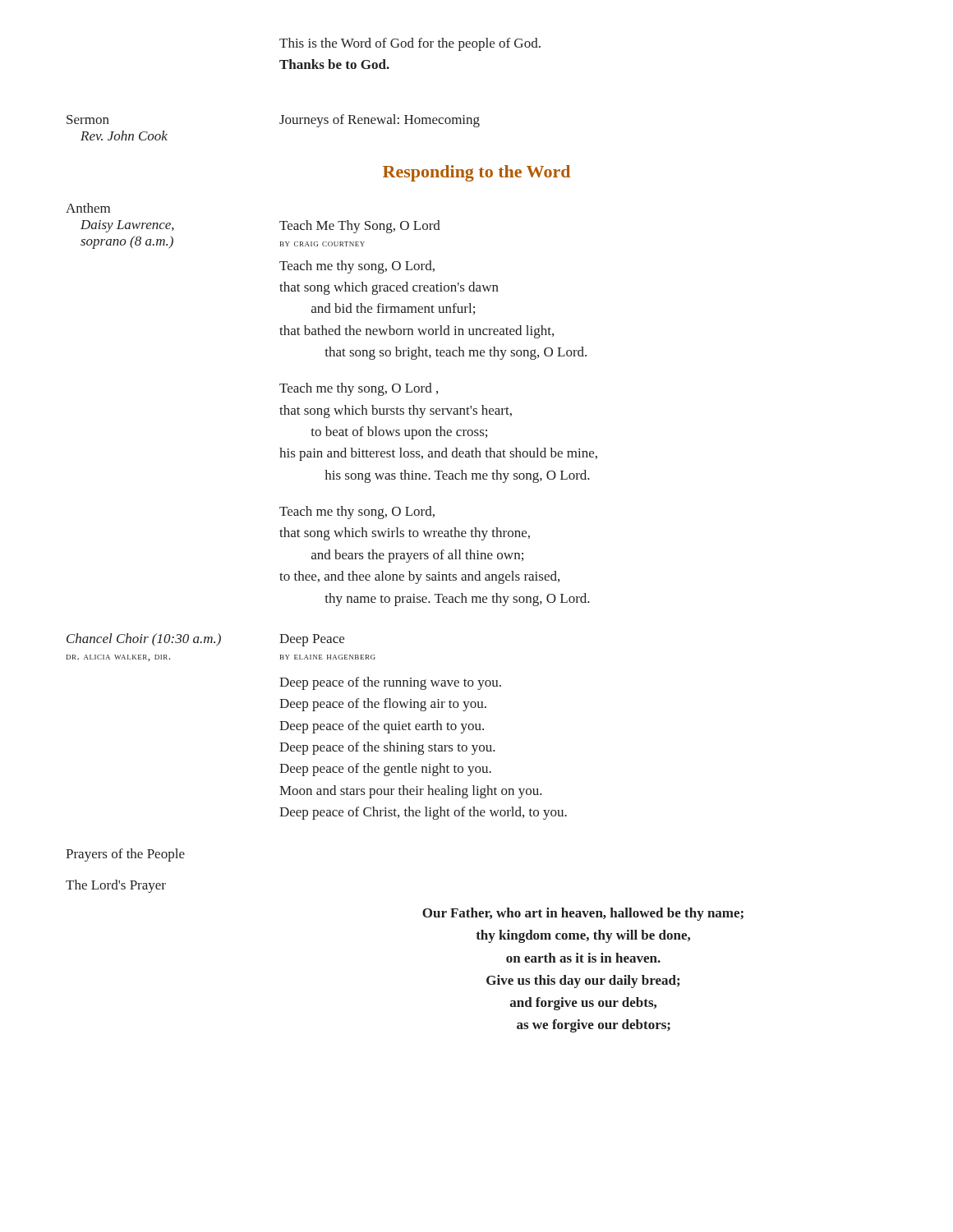Find the section header containing "Responding to the Word"
Viewport: 953px width, 1232px height.
click(476, 171)
